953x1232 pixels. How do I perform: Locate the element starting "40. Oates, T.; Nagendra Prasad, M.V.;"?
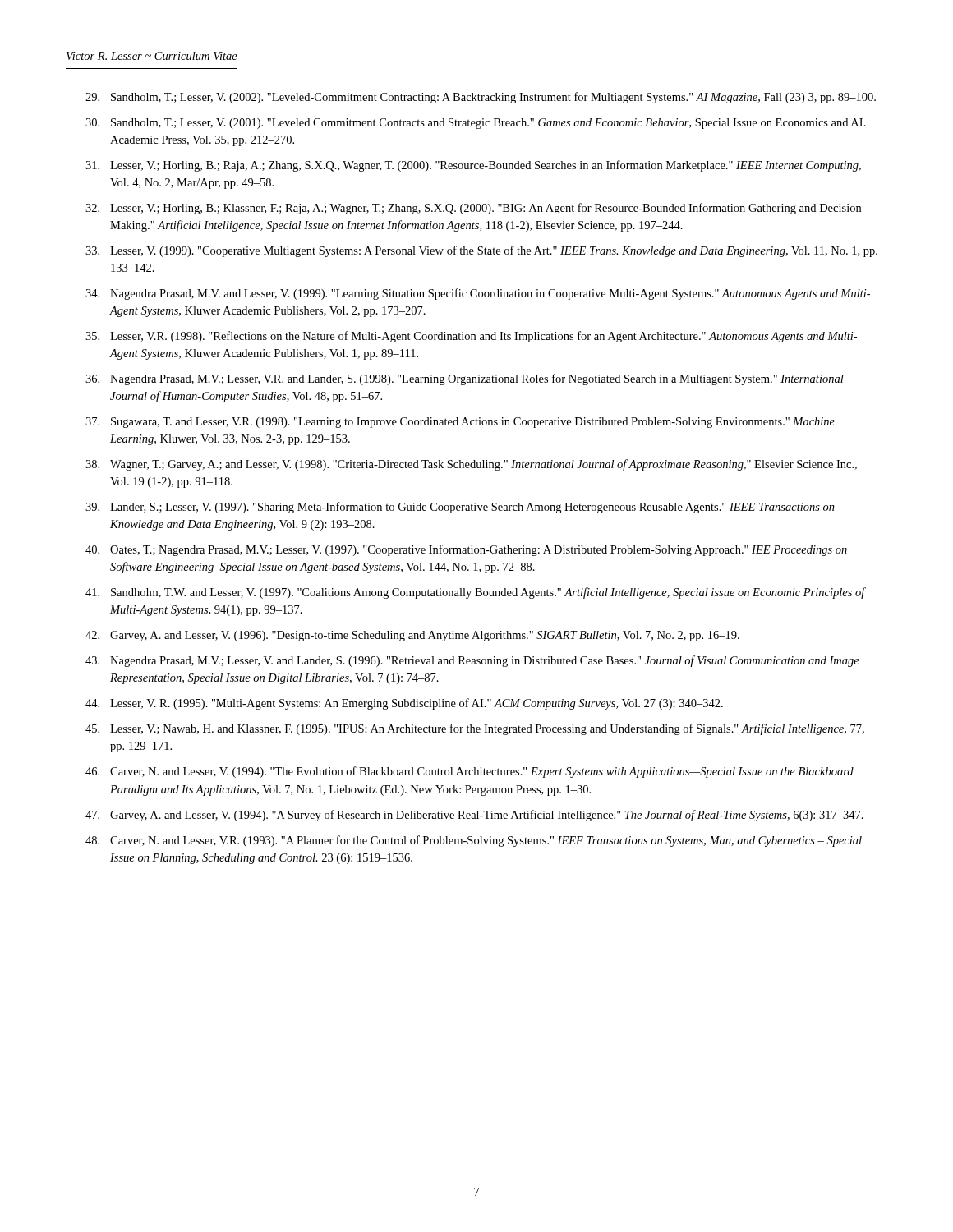point(472,559)
